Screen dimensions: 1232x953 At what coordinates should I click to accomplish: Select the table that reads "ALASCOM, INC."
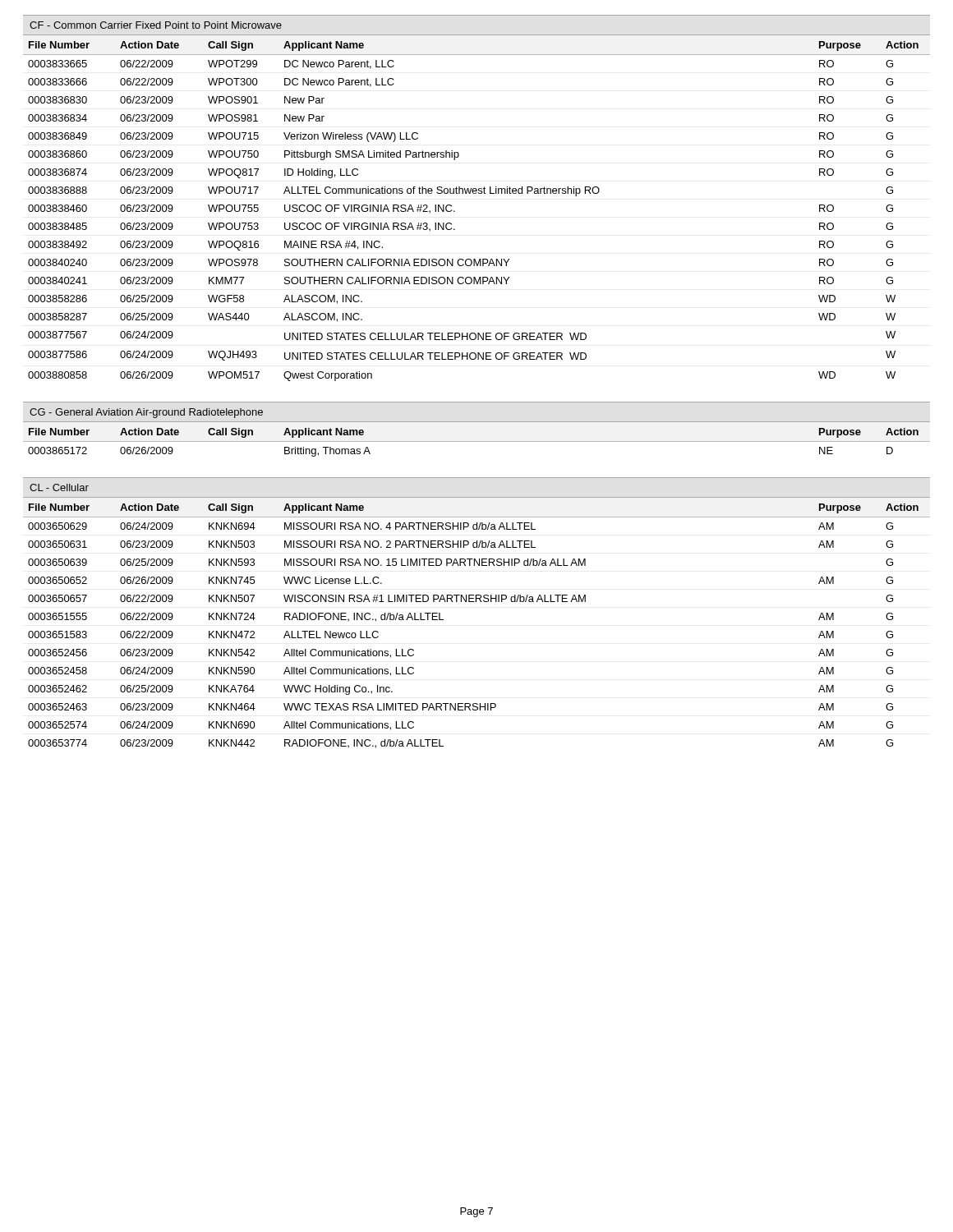476,209
